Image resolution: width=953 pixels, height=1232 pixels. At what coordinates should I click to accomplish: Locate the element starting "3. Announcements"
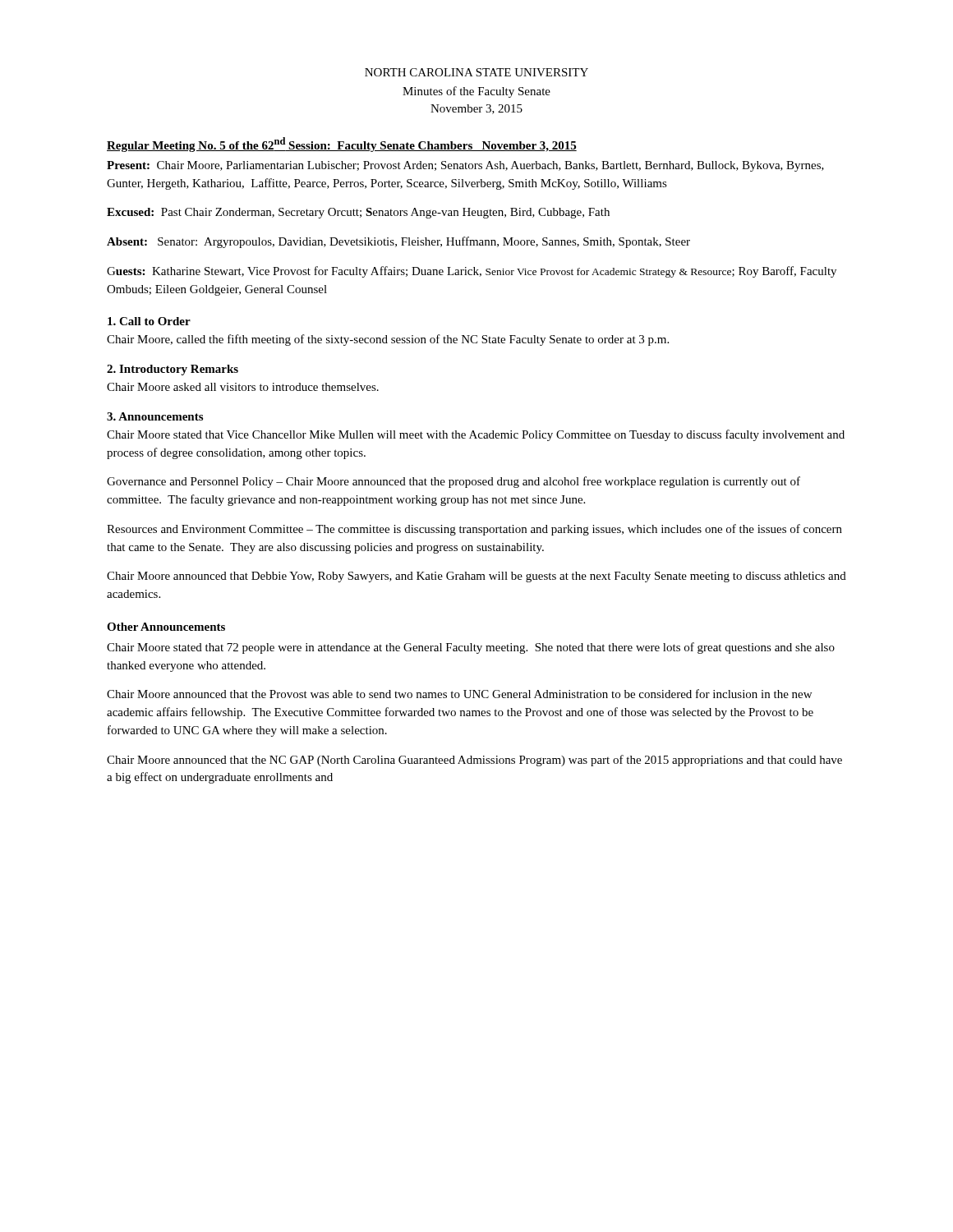(x=155, y=416)
